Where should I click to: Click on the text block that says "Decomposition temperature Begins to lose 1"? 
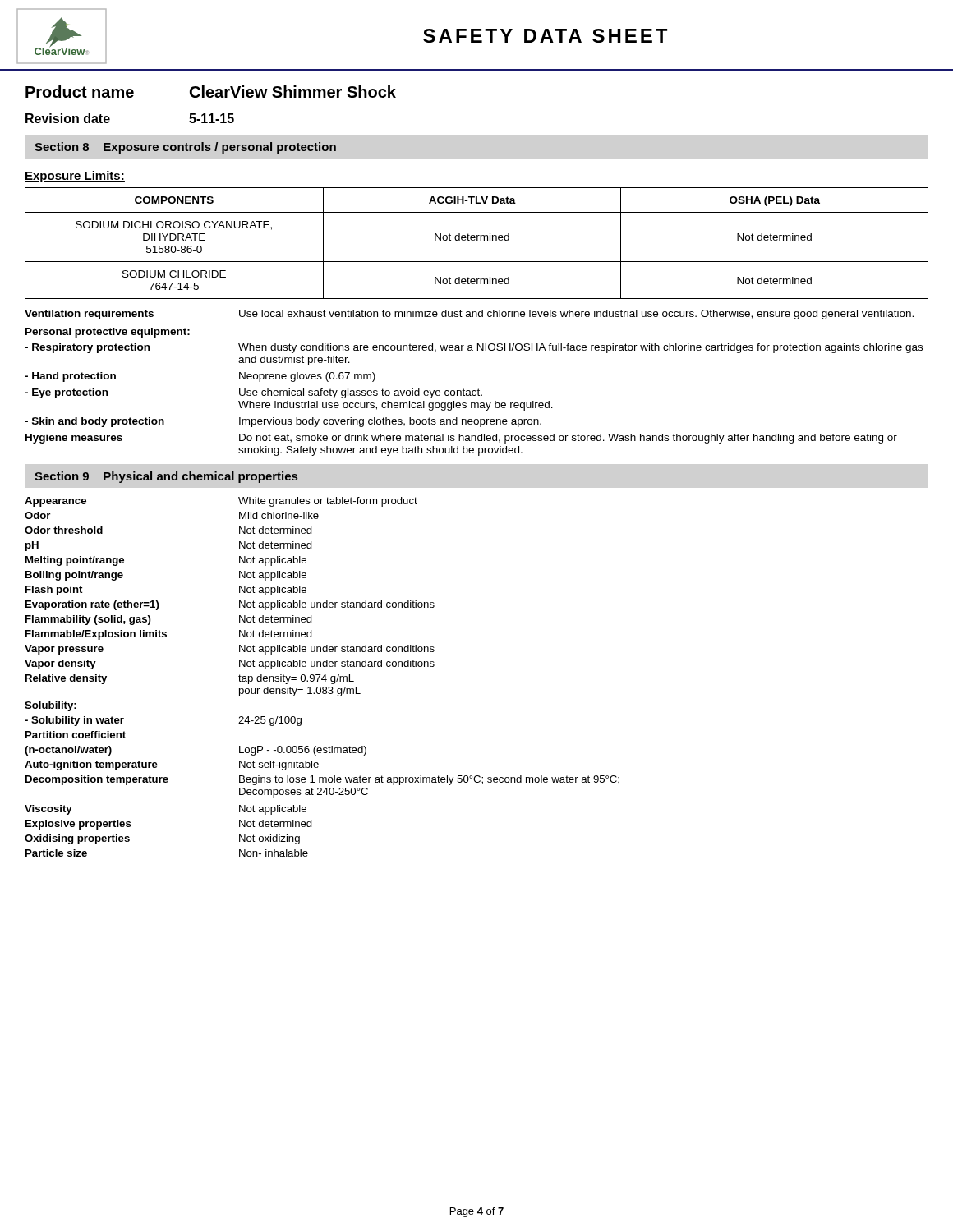322,785
